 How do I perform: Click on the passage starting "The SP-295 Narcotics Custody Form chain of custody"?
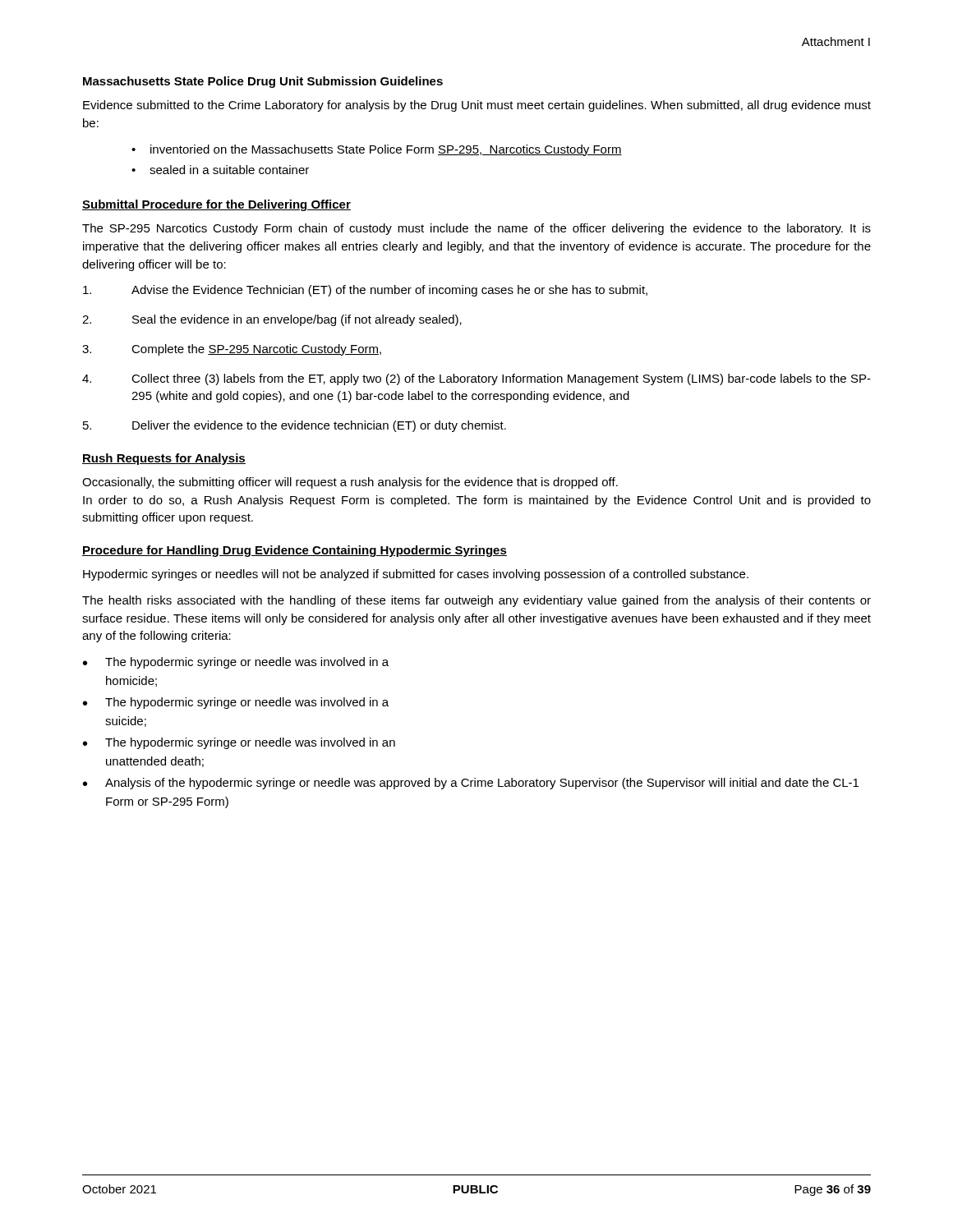coord(476,246)
